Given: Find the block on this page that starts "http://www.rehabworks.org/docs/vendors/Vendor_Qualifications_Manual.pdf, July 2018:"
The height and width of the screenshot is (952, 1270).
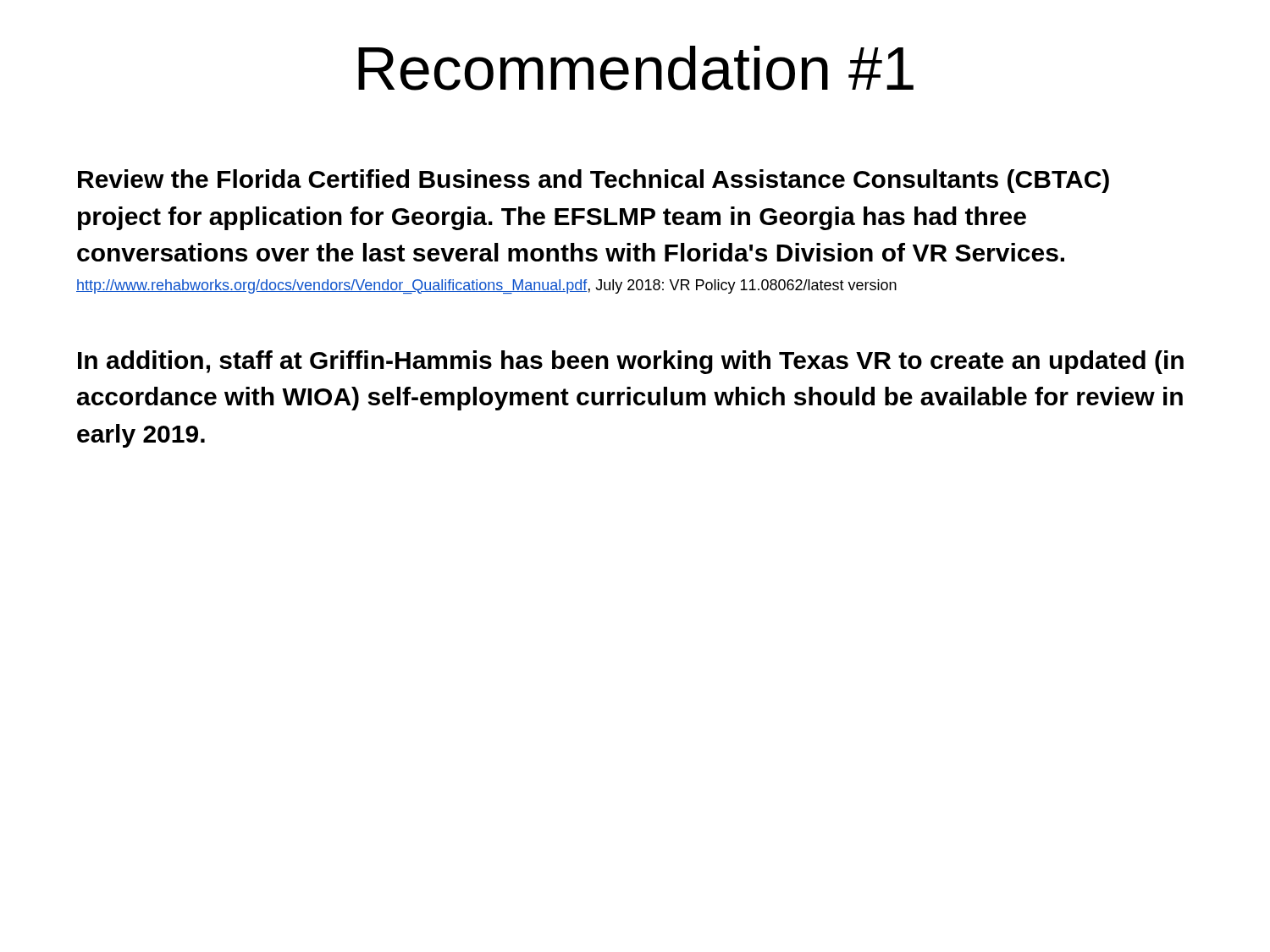Looking at the screenshot, I should tap(487, 285).
